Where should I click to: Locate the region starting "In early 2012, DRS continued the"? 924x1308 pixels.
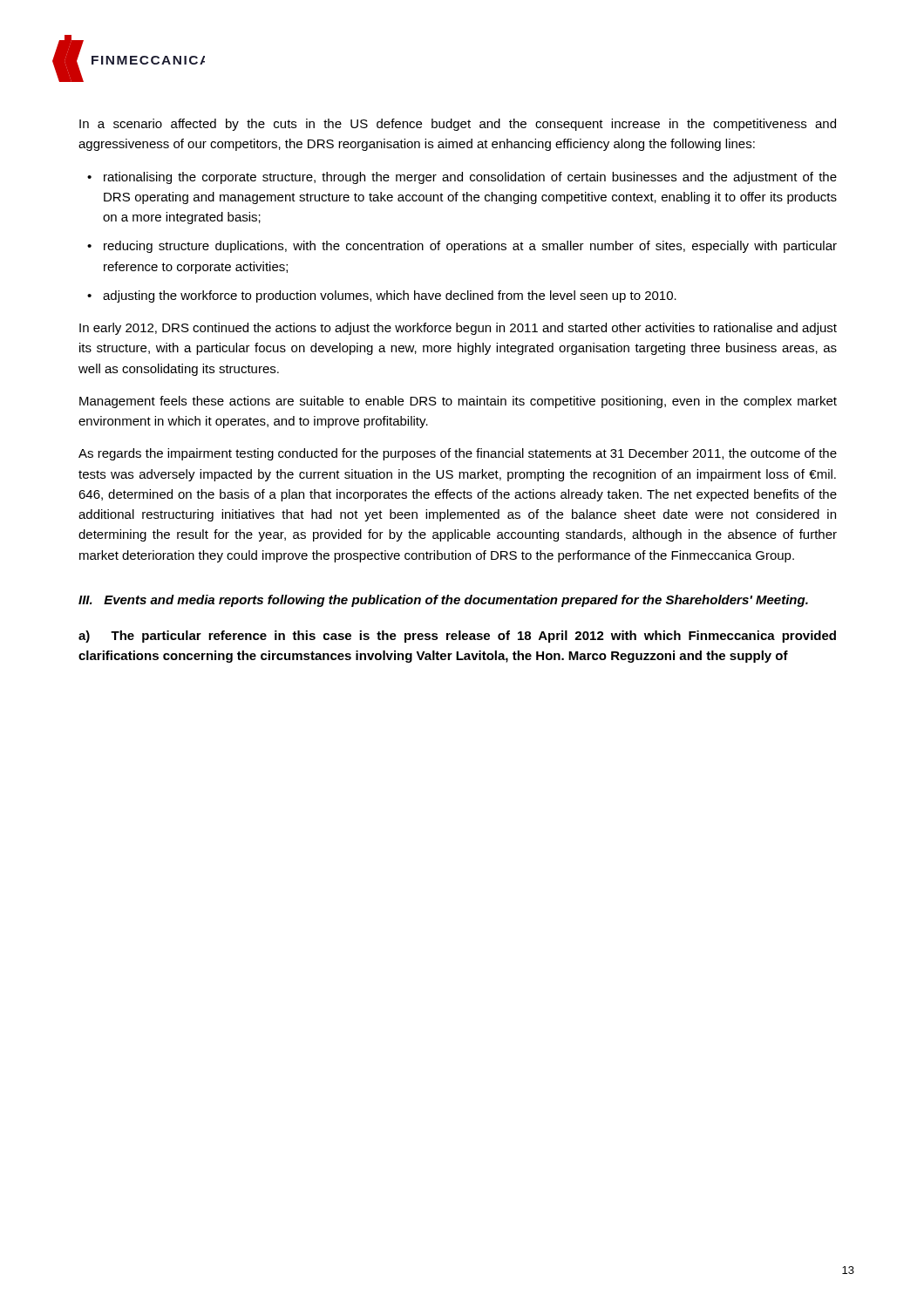click(x=458, y=348)
